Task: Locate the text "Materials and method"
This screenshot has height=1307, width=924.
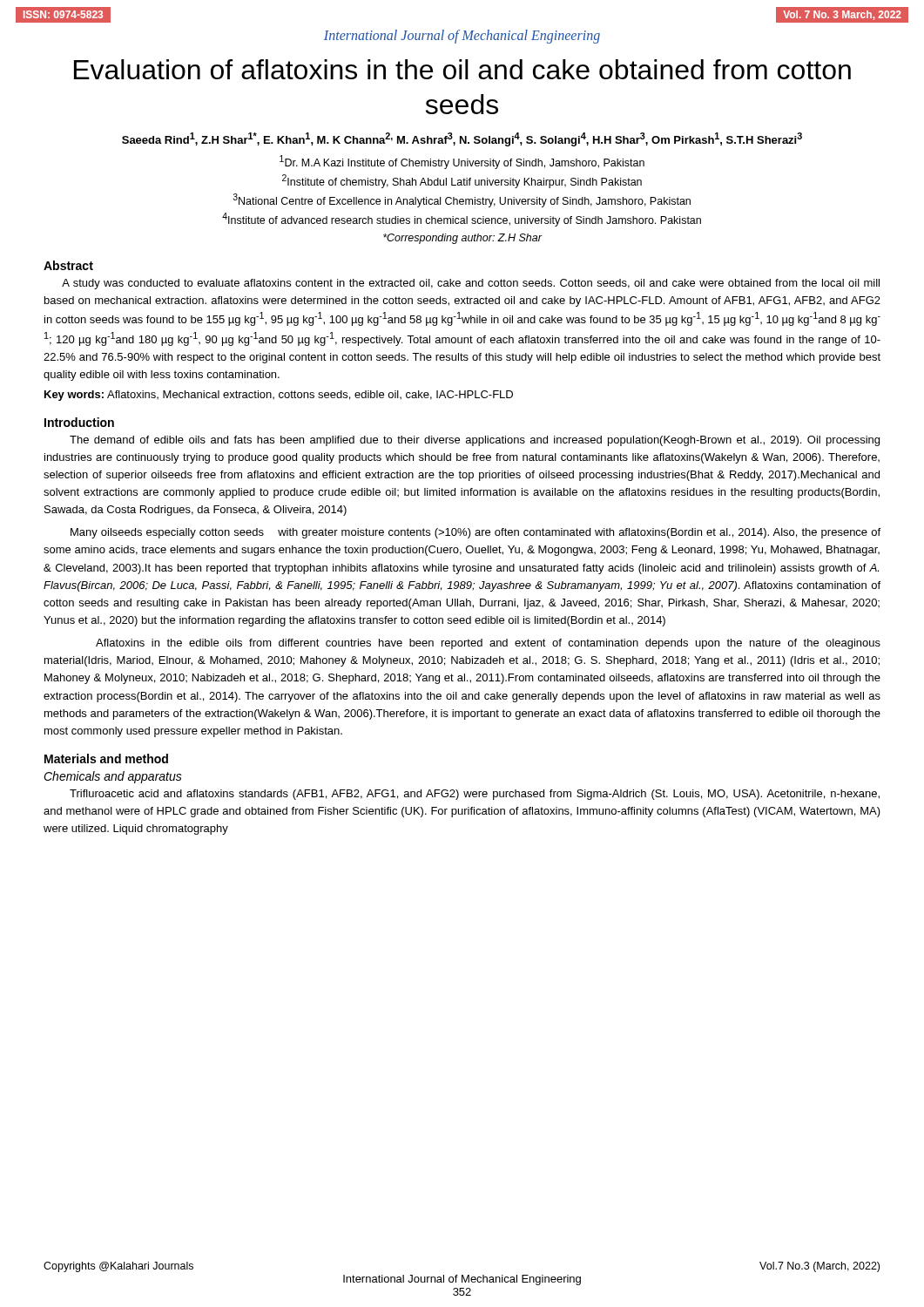Action: point(106,759)
